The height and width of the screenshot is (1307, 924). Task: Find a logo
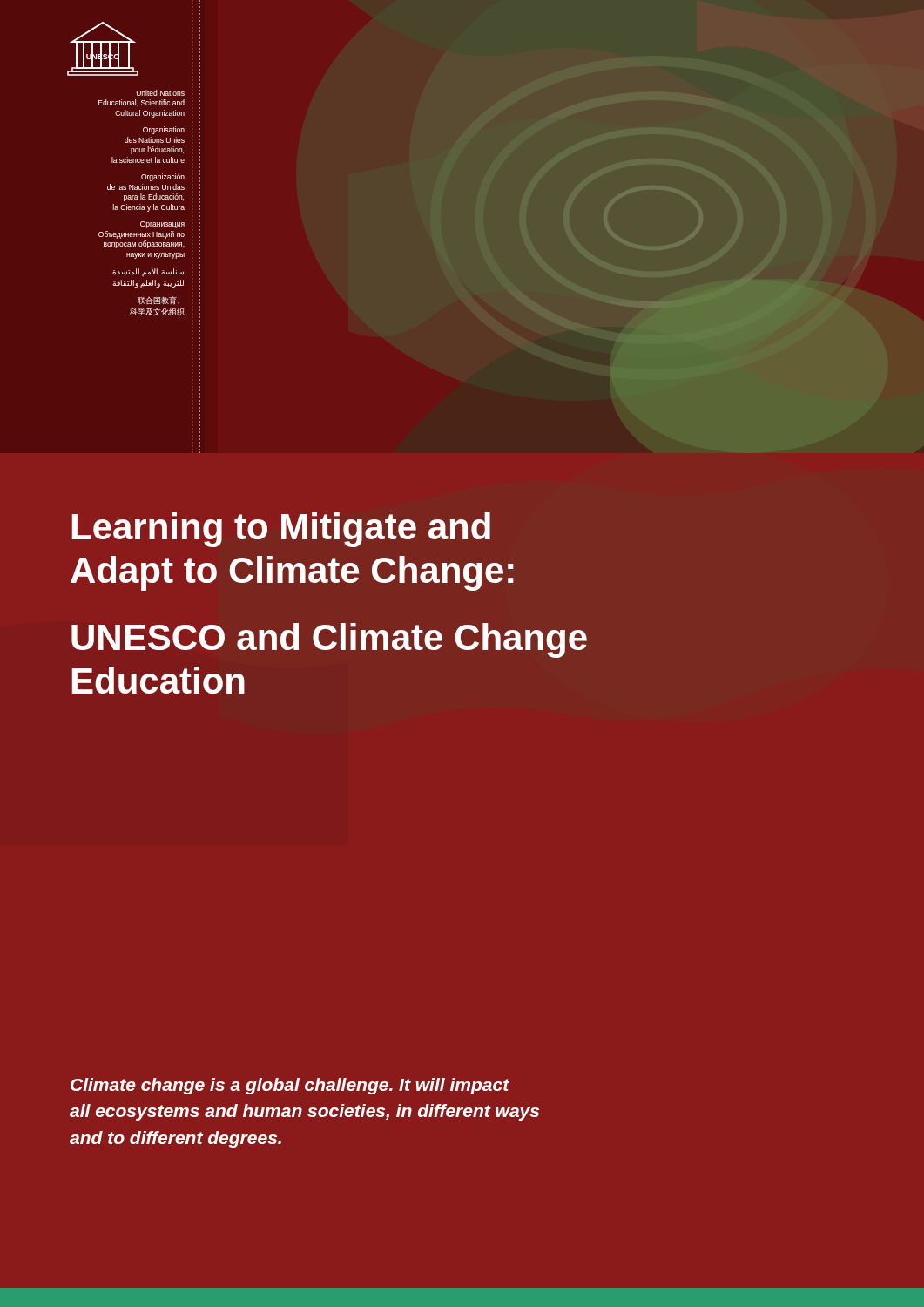point(100,227)
